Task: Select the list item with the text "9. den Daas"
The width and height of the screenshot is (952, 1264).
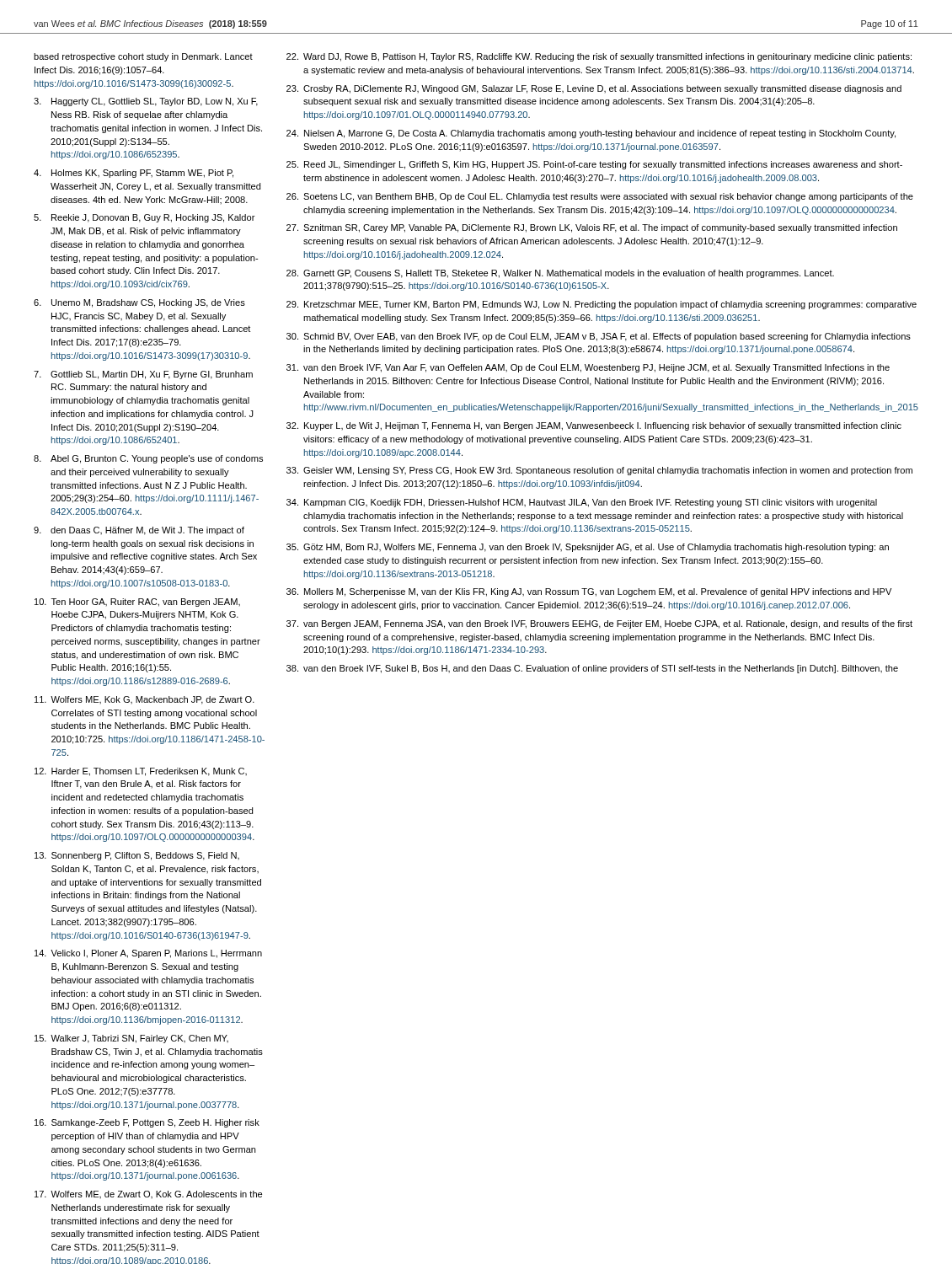Action: tap(150, 557)
